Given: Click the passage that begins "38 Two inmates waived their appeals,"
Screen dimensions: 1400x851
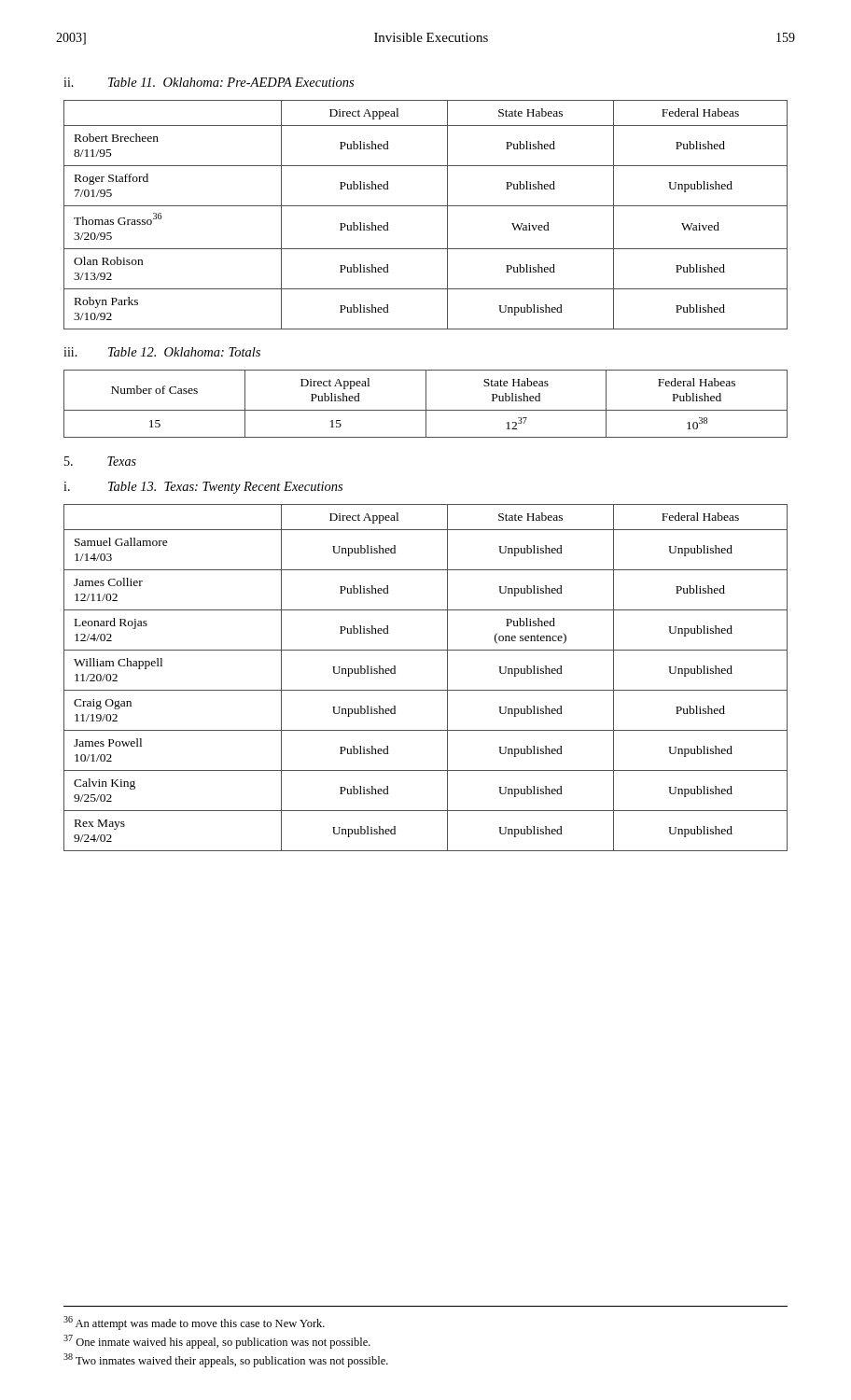Looking at the screenshot, I should click(226, 1359).
